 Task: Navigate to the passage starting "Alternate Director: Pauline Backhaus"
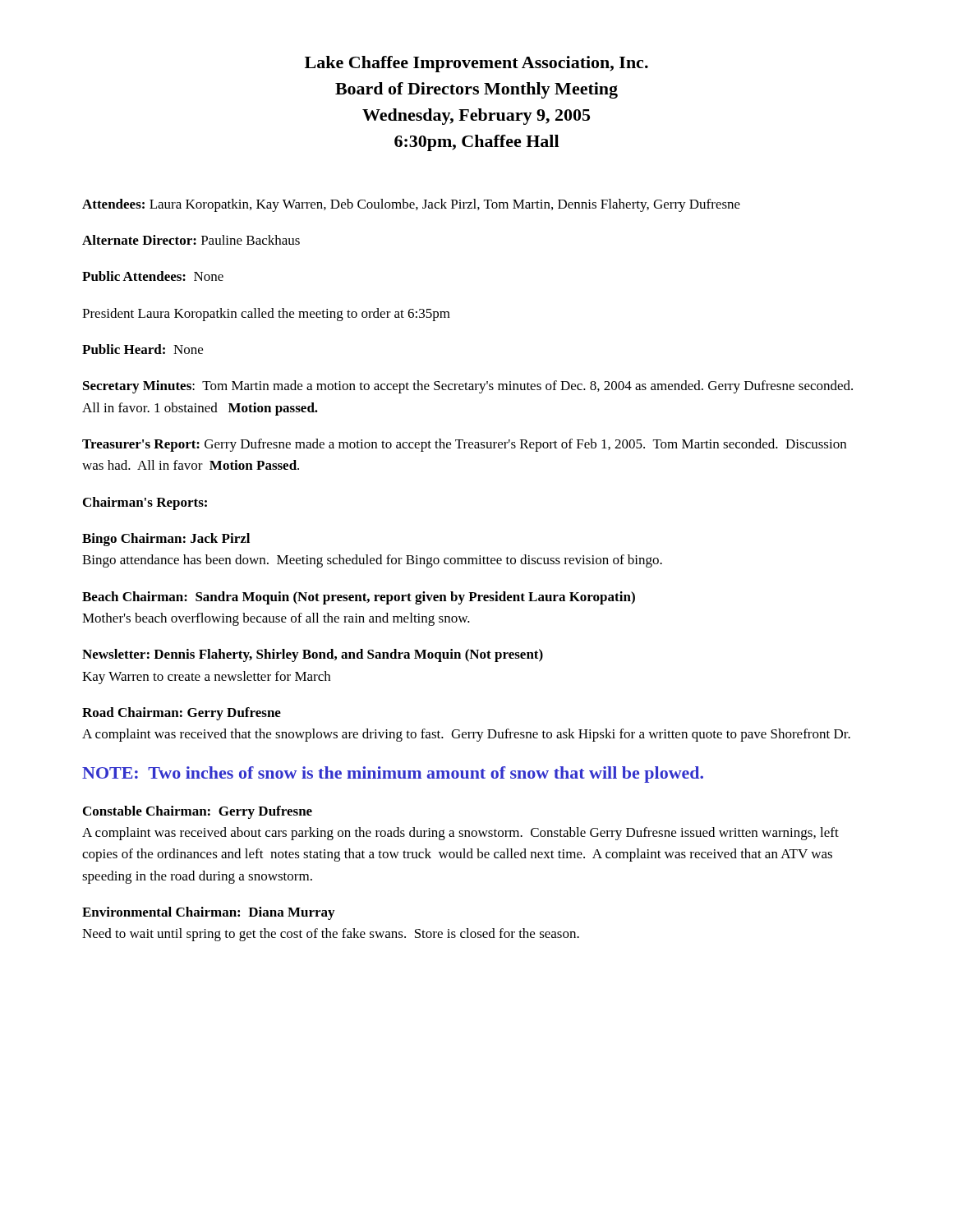tap(191, 240)
